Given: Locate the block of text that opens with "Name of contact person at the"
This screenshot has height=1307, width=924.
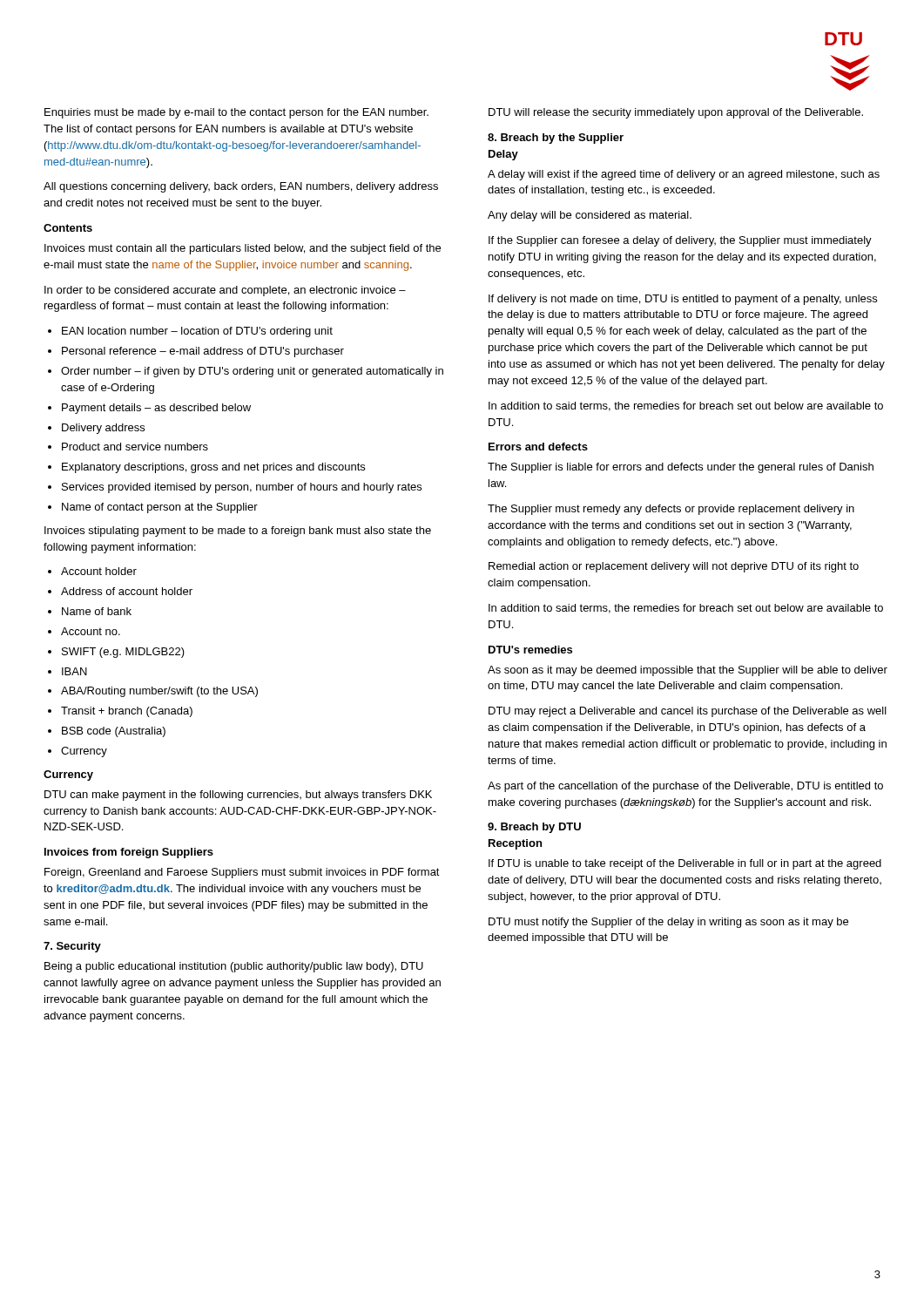Looking at the screenshot, I should 244,507.
